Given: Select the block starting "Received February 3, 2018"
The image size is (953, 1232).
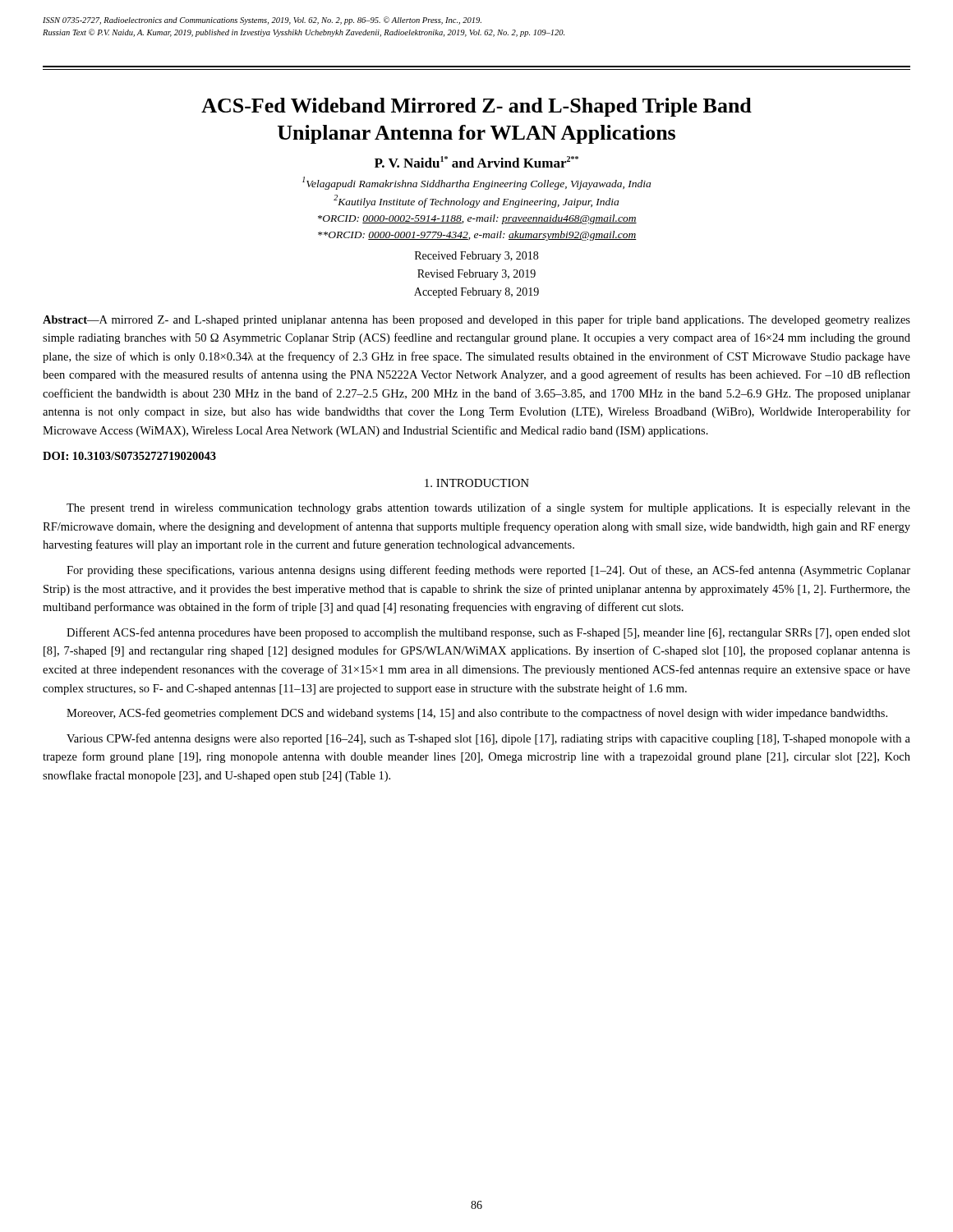Looking at the screenshot, I should point(476,274).
